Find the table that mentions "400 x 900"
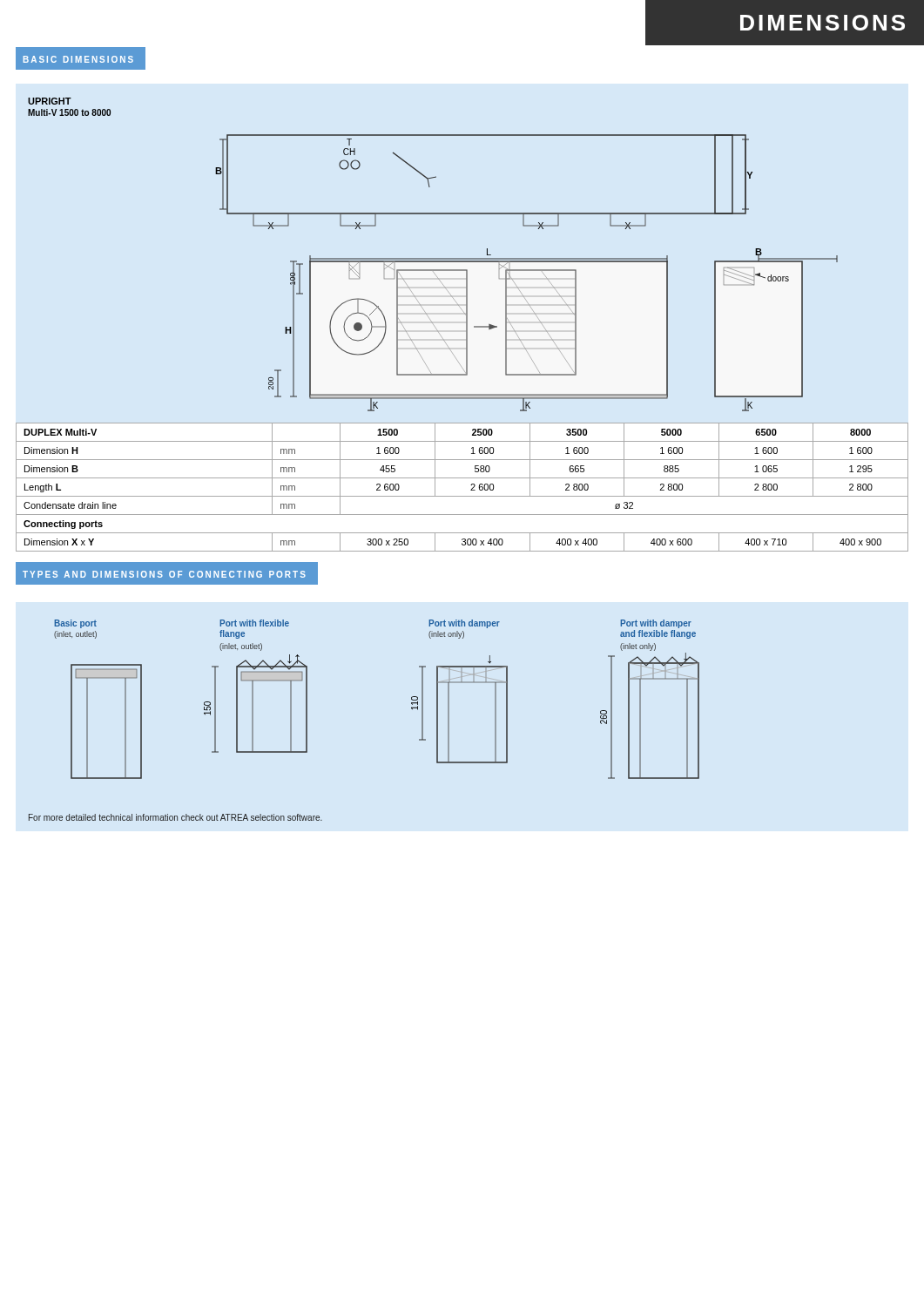This screenshot has height=1307, width=924. (x=462, y=487)
